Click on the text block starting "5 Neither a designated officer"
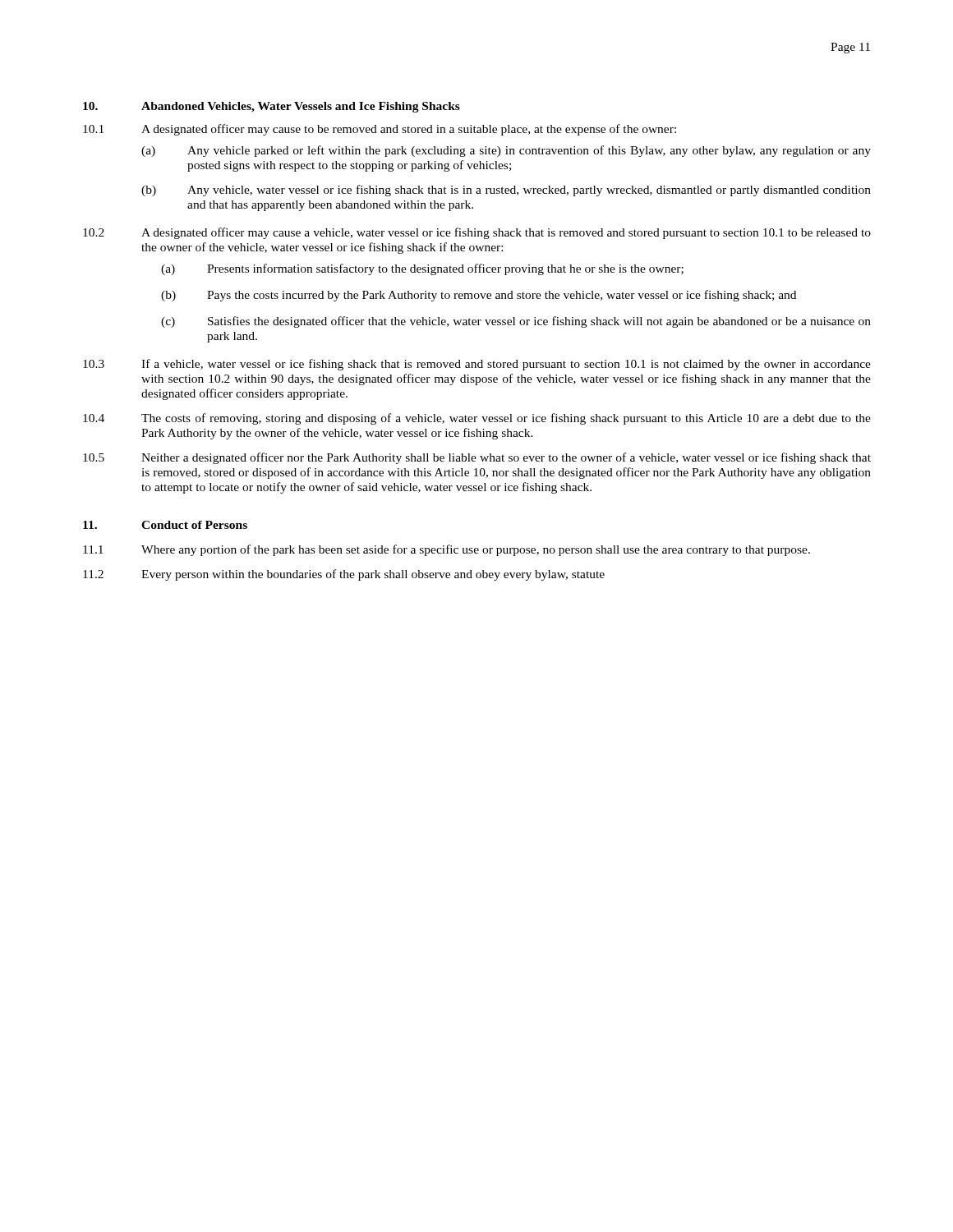Image resolution: width=953 pixels, height=1232 pixels. tap(476, 472)
